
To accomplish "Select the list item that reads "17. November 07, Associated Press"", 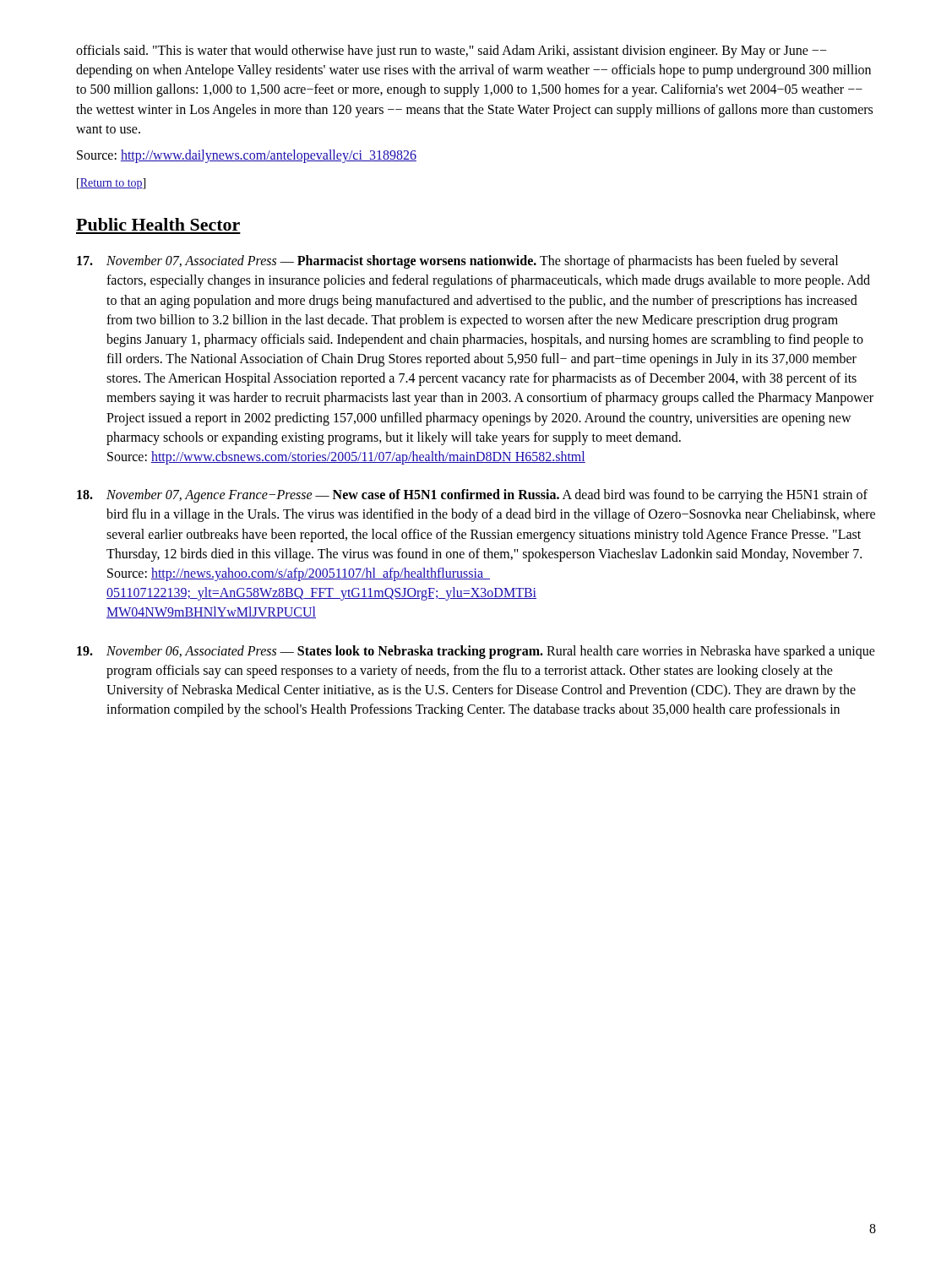I will [x=476, y=359].
